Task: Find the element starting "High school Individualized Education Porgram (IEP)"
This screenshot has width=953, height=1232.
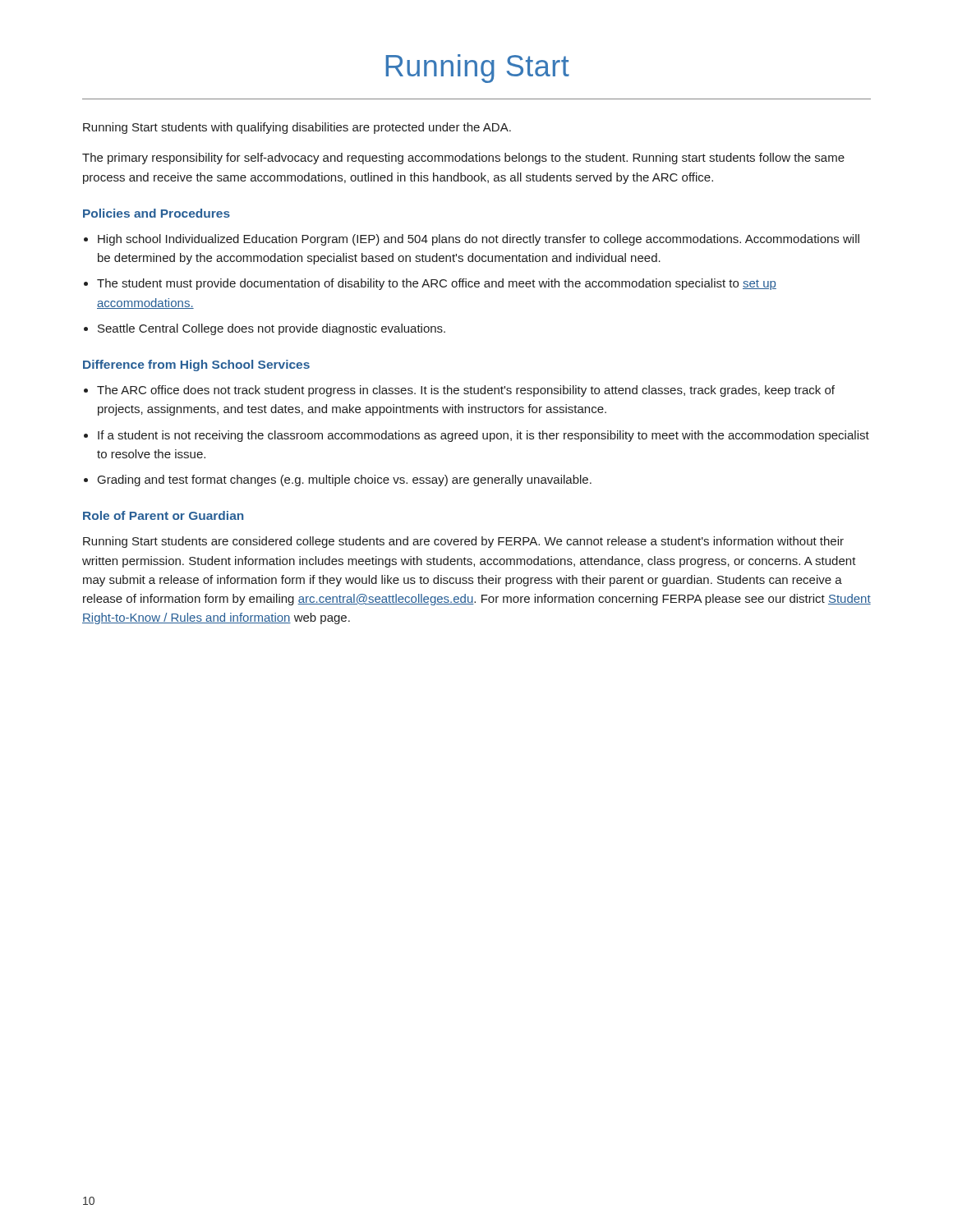Action: point(478,248)
